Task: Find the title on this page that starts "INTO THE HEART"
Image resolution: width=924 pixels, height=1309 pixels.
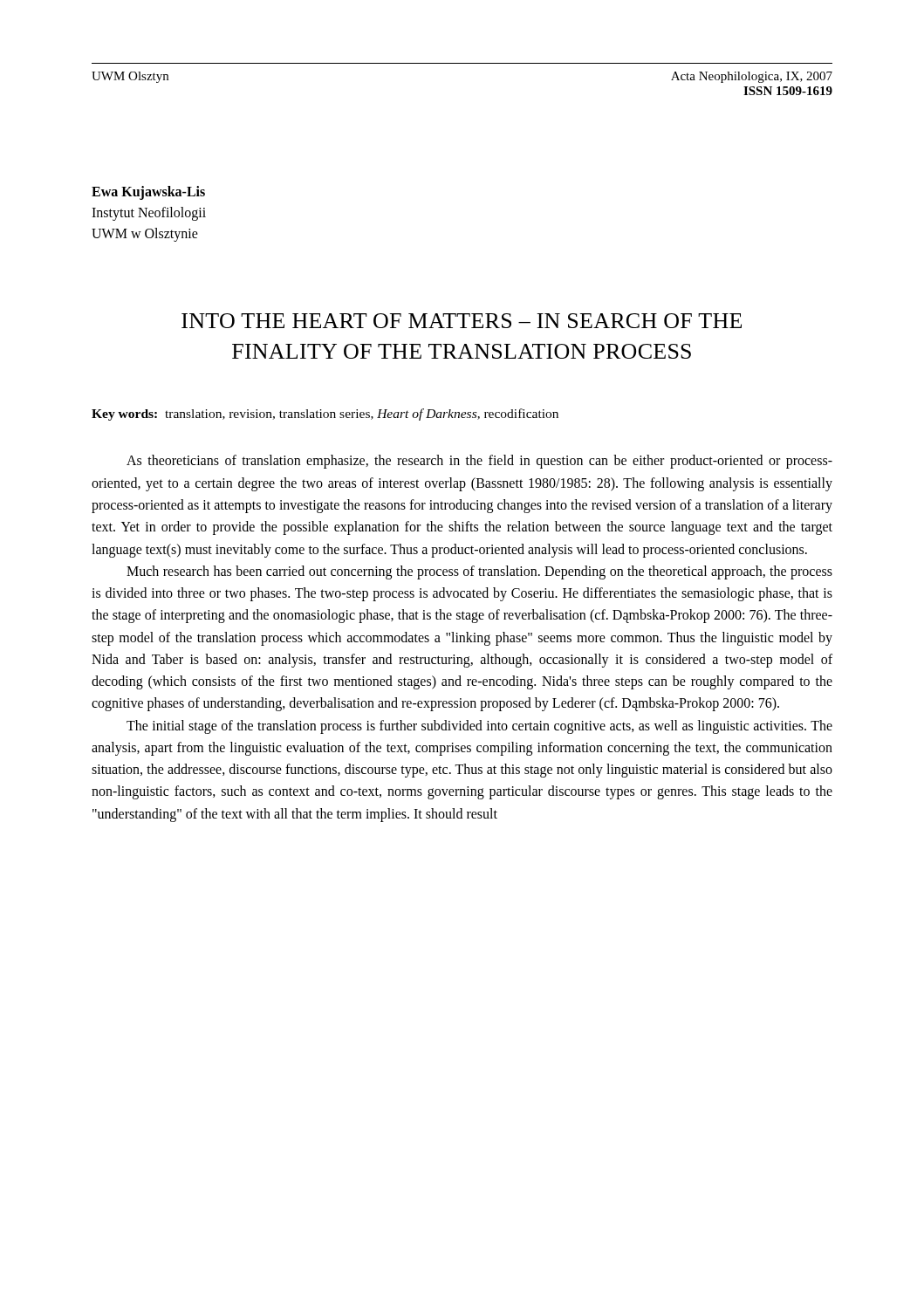Action: 462,336
